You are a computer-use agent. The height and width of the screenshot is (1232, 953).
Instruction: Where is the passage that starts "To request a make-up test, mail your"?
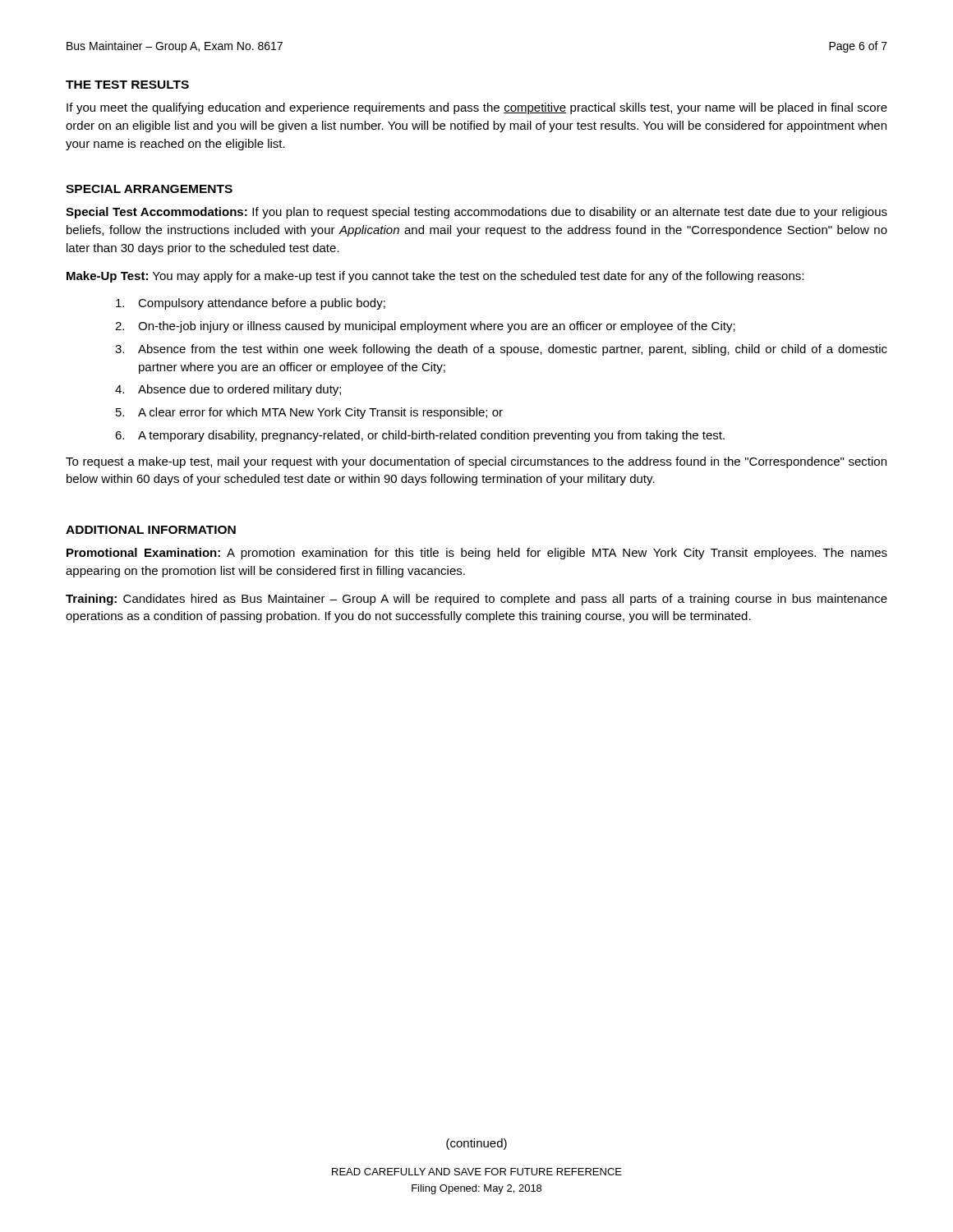click(x=476, y=470)
